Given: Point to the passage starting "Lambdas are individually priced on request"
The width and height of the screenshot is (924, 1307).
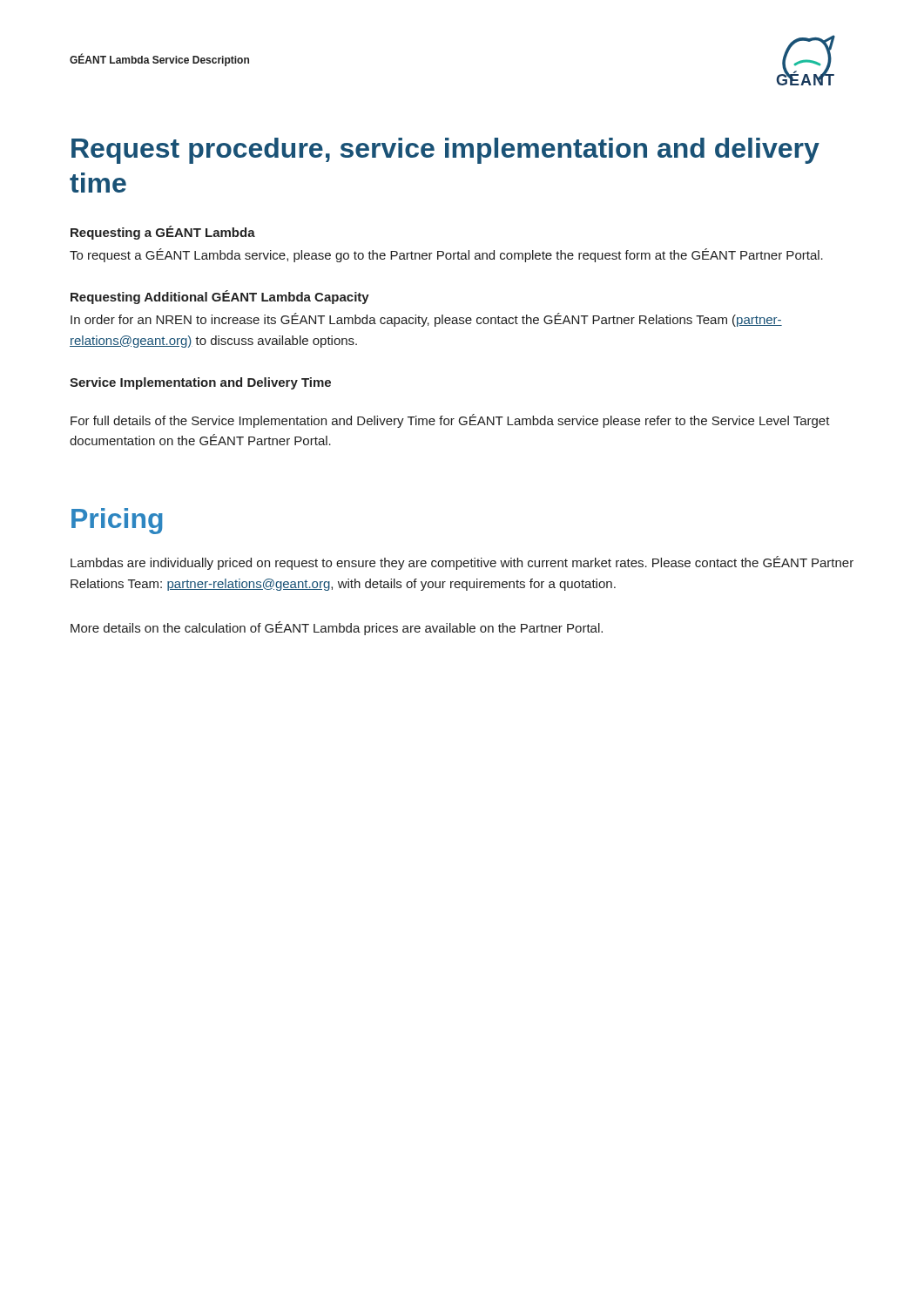Looking at the screenshot, I should [x=462, y=573].
